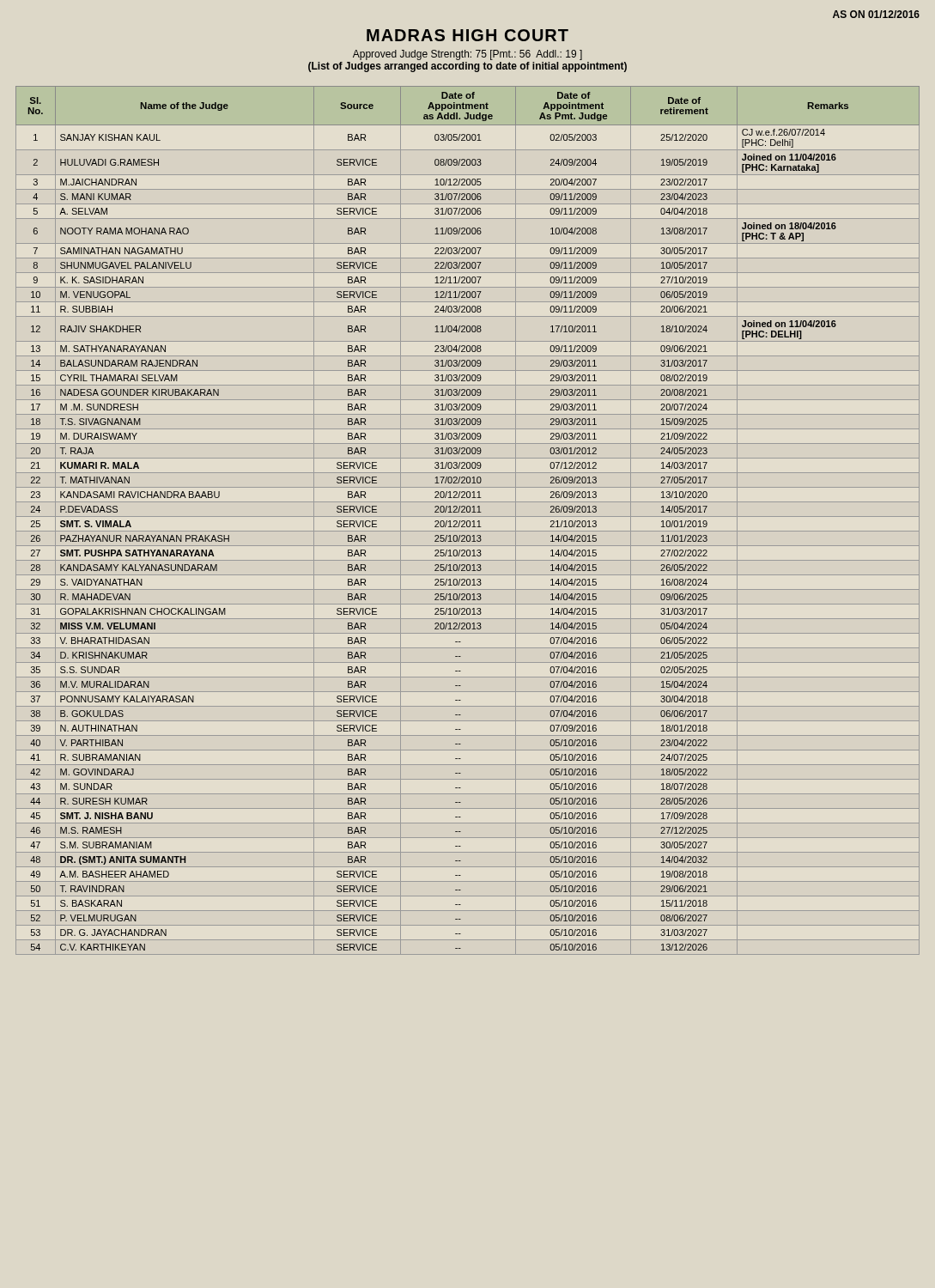The height and width of the screenshot is (1288, 935).
Task: Select the table that reads "SHUNMUGAVEL PALANIVELU"
Action: (468, 520)
